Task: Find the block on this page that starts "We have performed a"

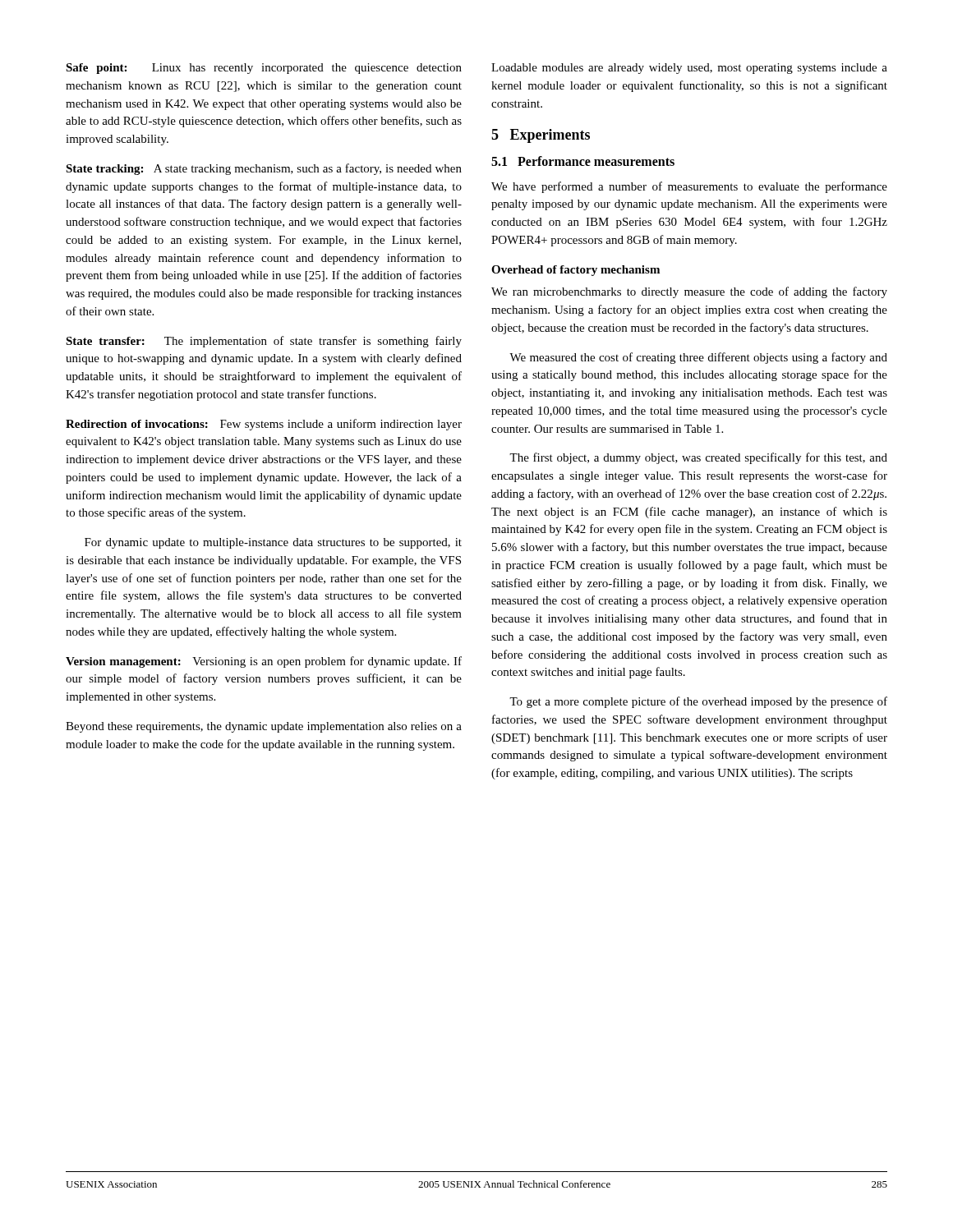Action: tap(689, 214)
